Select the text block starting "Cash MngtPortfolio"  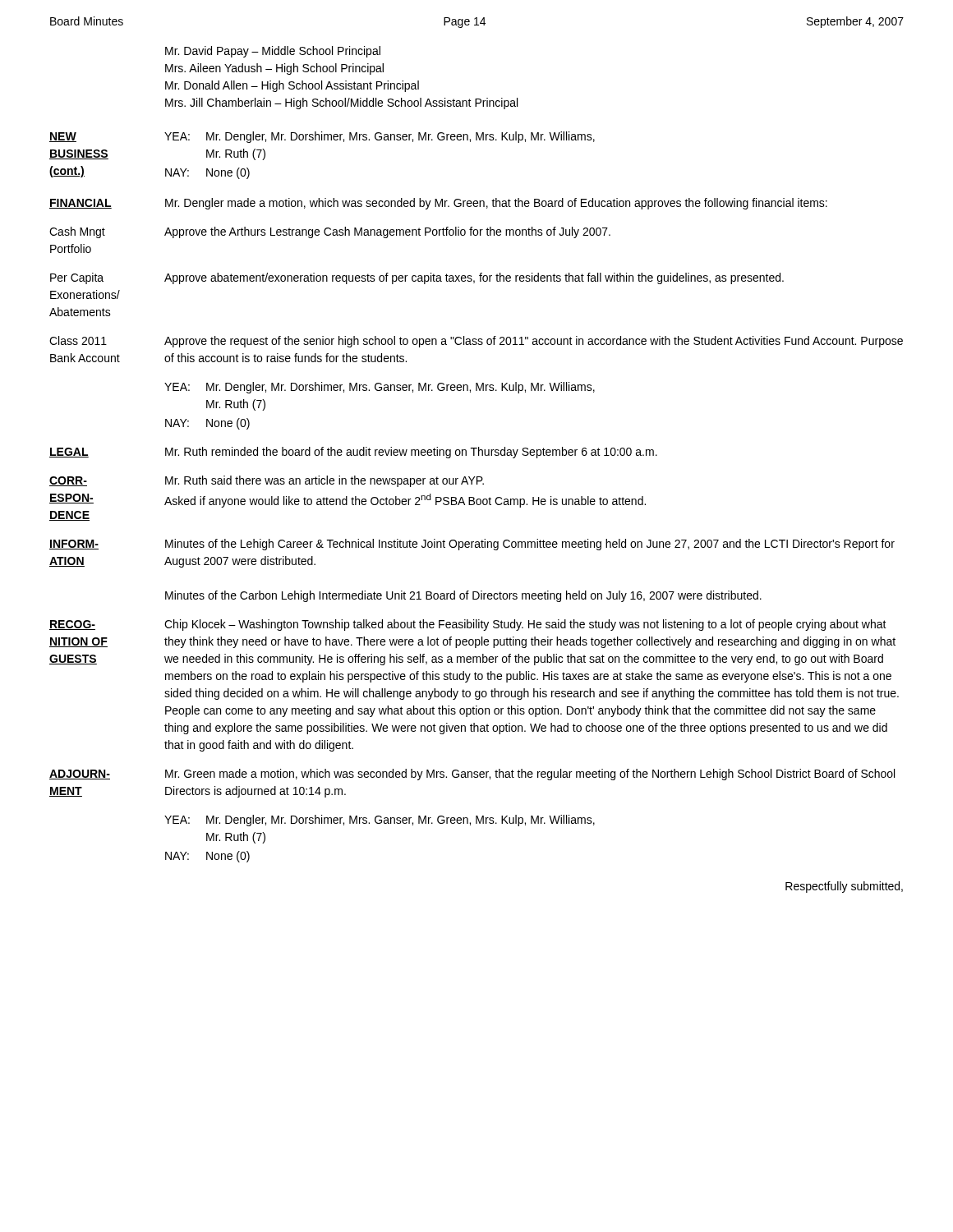77,240
